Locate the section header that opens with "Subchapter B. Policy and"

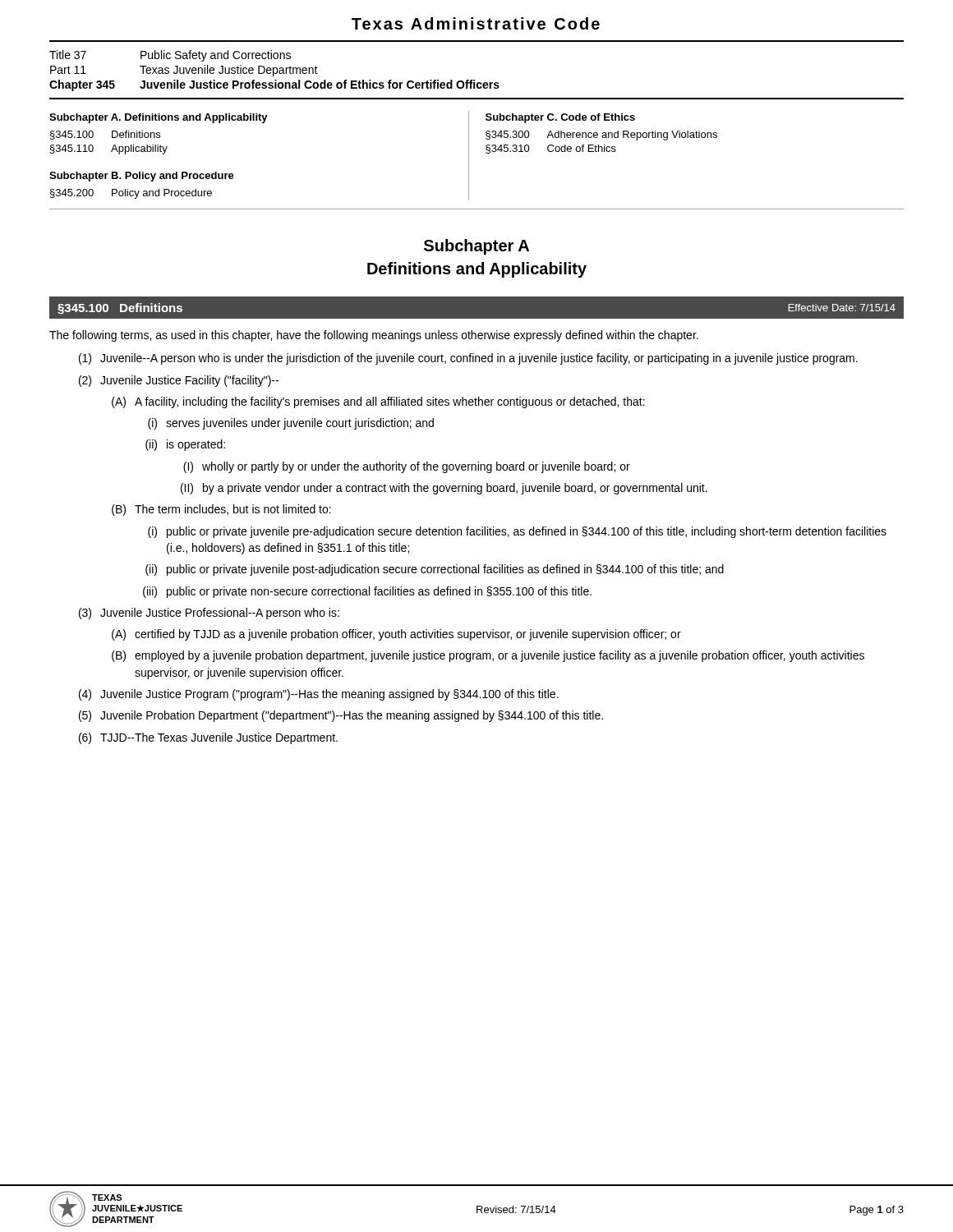142,175
